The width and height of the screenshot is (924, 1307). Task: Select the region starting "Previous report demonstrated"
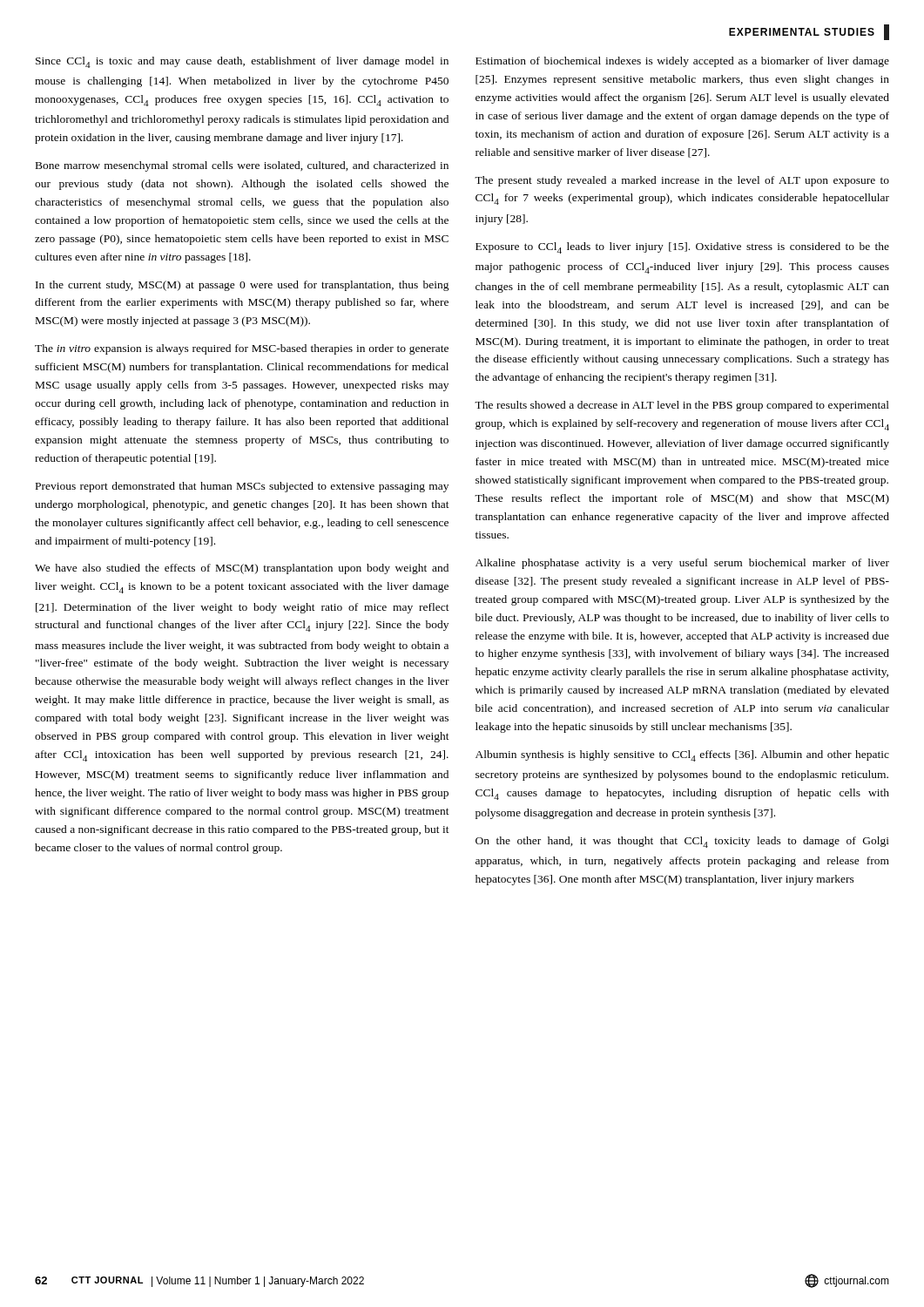click(242, 514)
